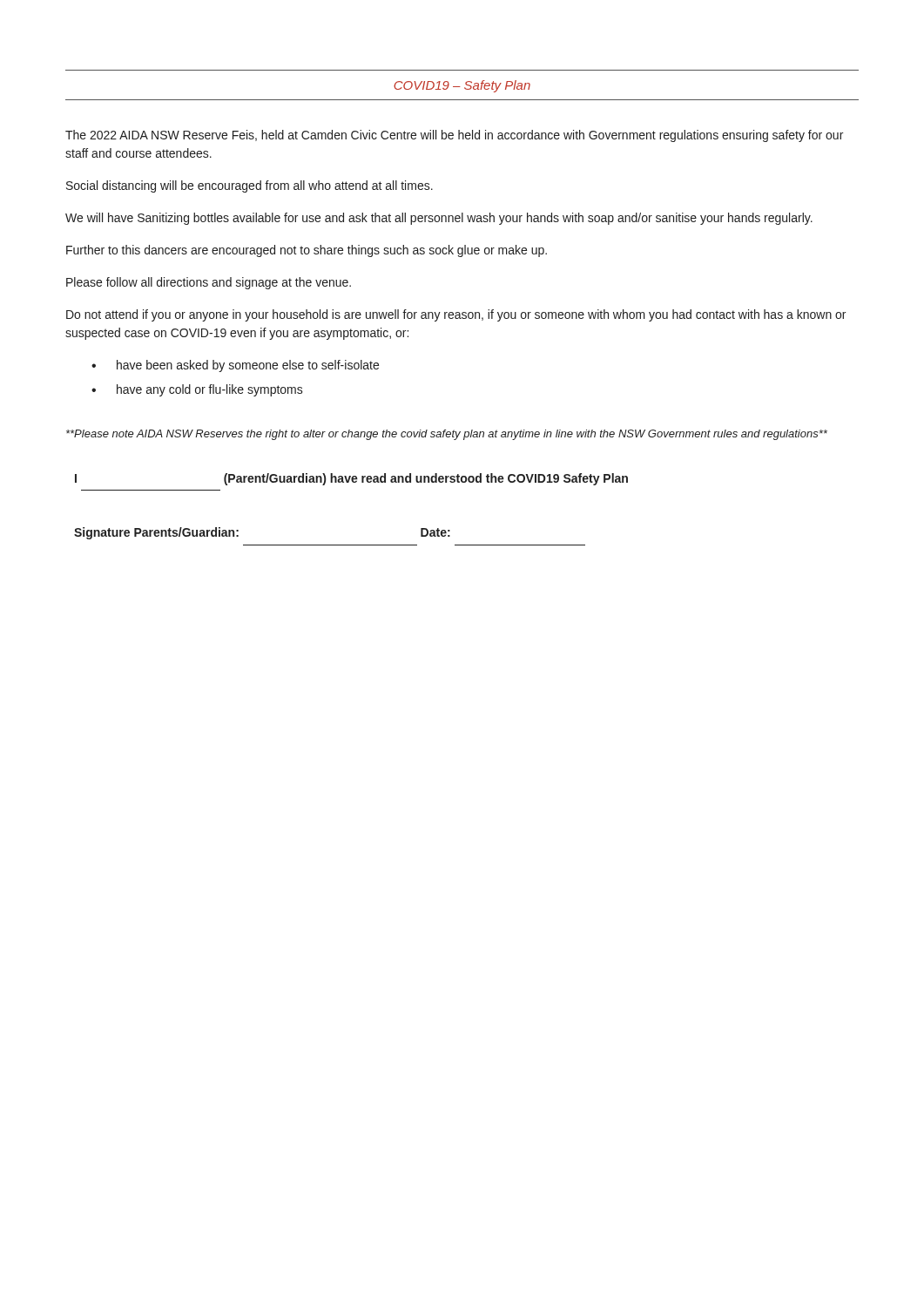Screen dimensions: 1307x924
Task: Navigate to the text starting "COVID19 – Safety Plan"
Action: tap(462, 85)
